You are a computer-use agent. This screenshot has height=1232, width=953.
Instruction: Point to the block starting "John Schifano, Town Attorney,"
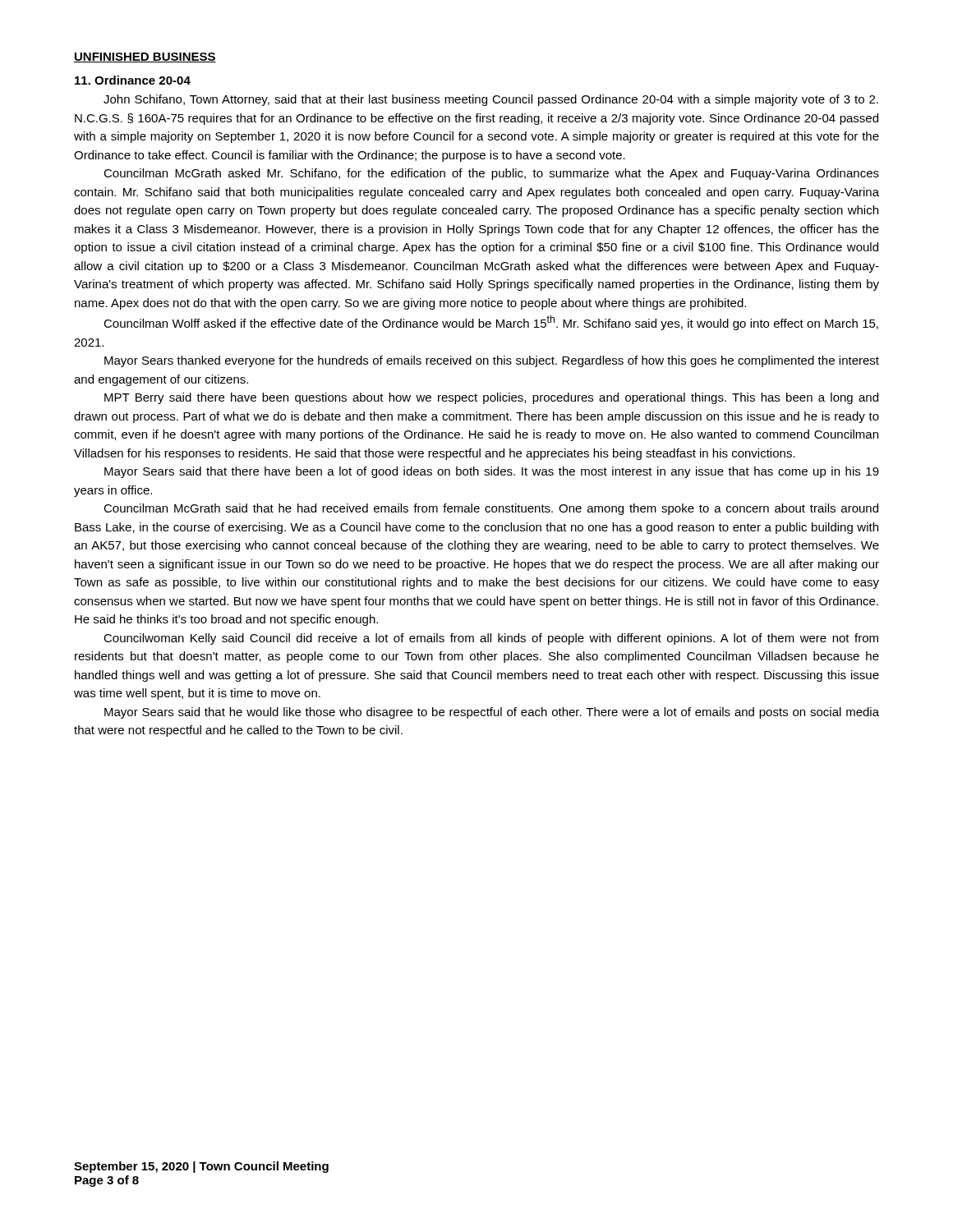[476, 415]
